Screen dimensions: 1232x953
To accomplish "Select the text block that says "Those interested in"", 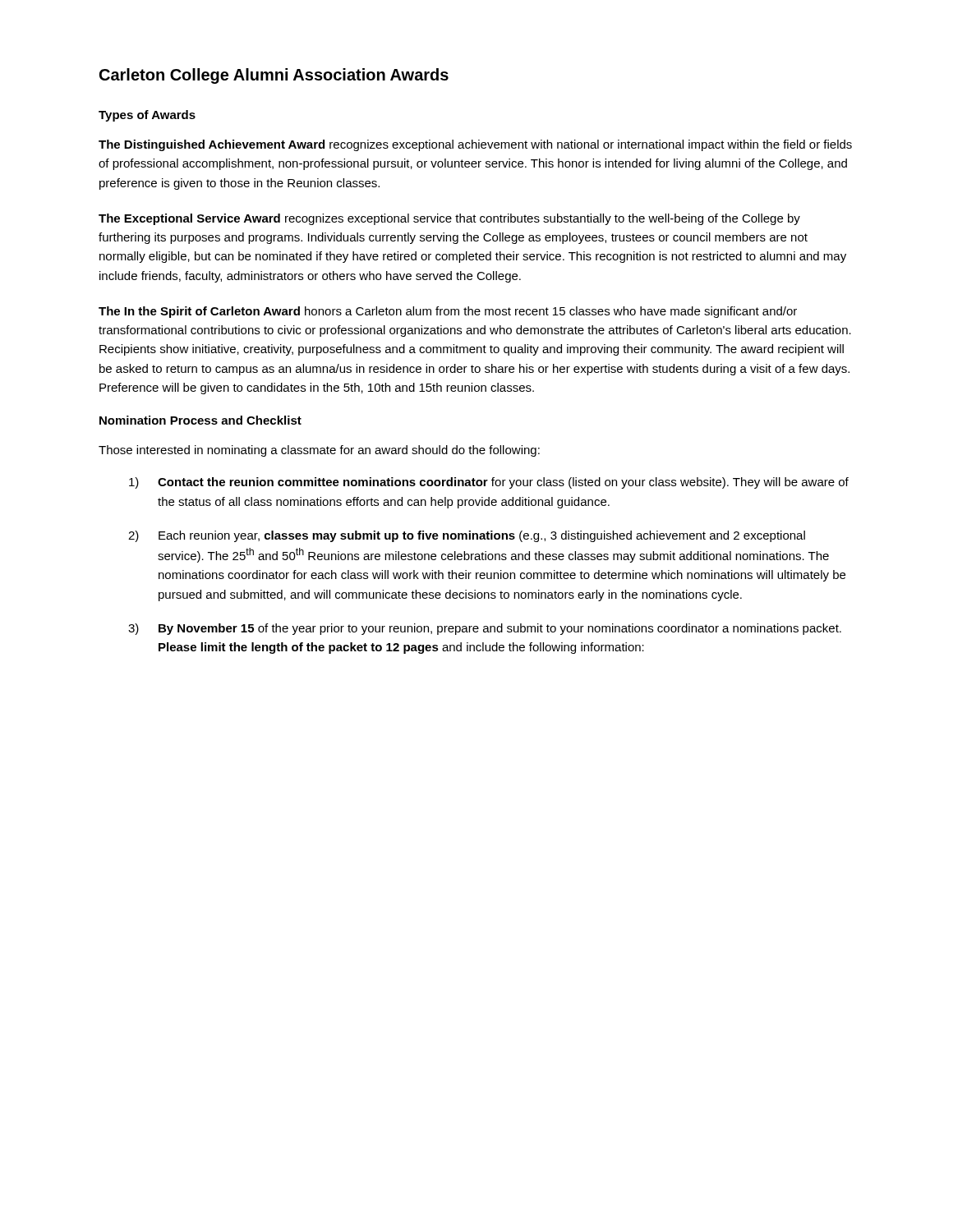I will pos(319,450).
